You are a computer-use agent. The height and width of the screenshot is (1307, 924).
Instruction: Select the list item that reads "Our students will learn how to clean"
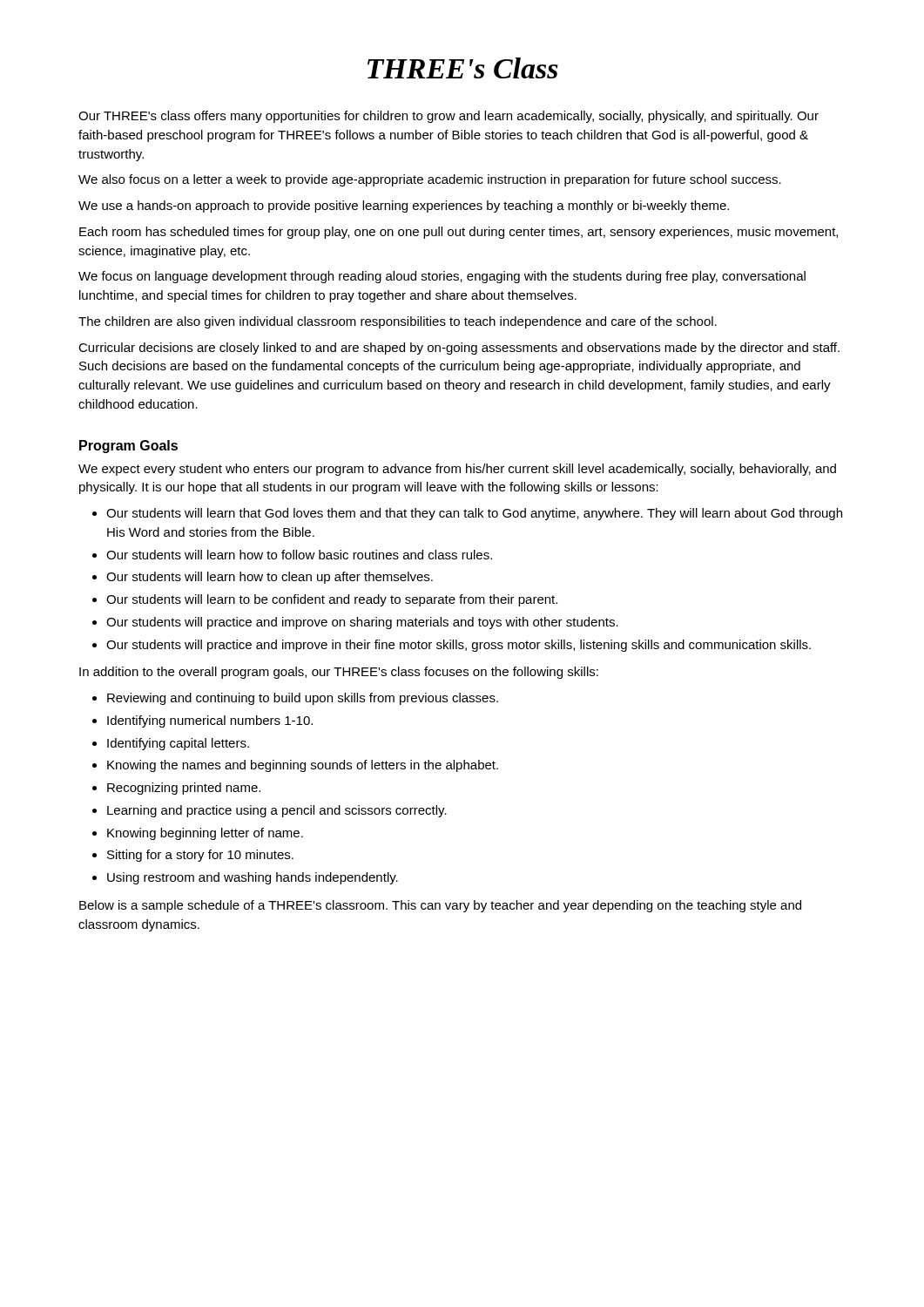(270, 578)
